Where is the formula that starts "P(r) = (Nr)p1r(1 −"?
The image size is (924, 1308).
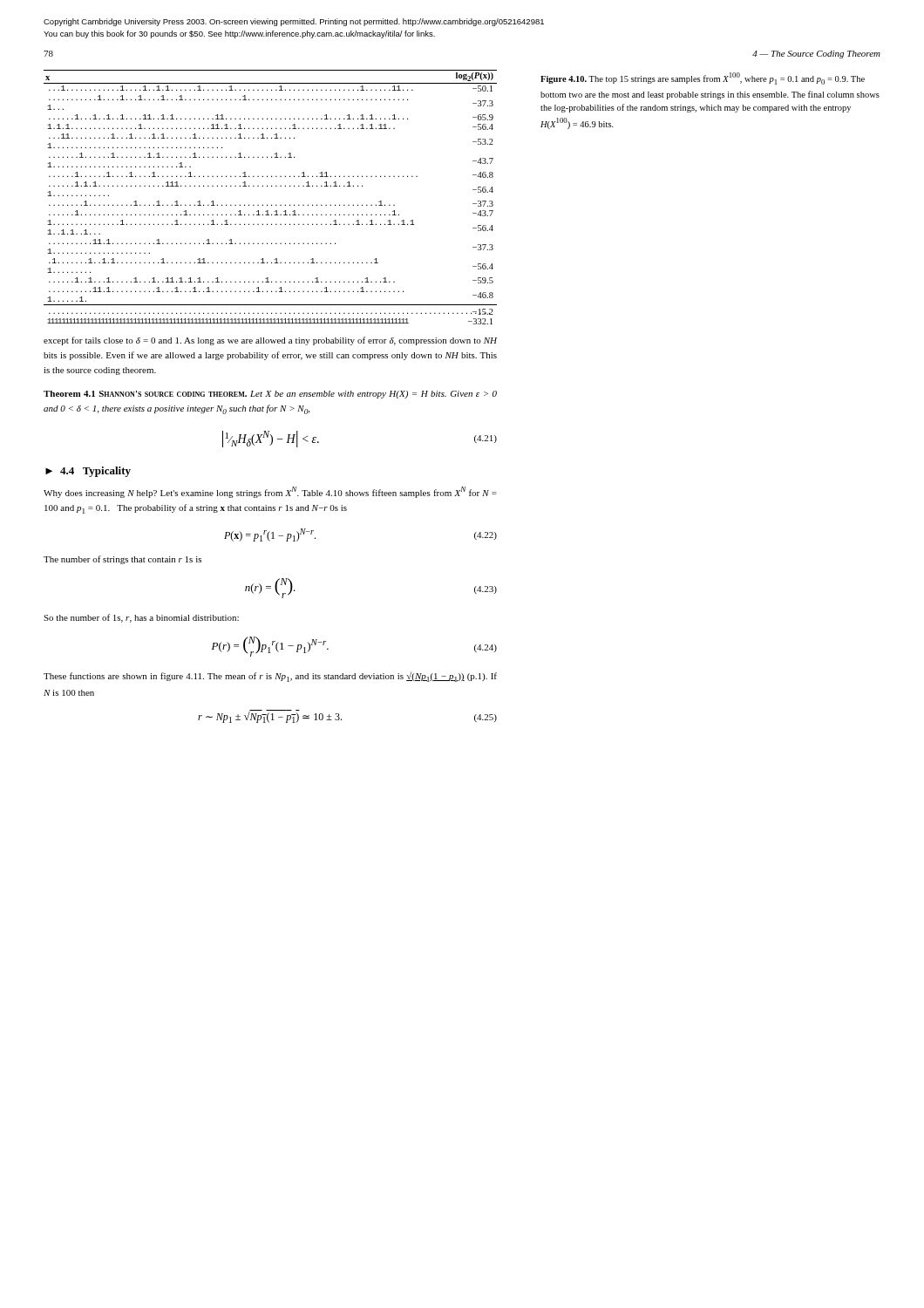coord(276,647)
